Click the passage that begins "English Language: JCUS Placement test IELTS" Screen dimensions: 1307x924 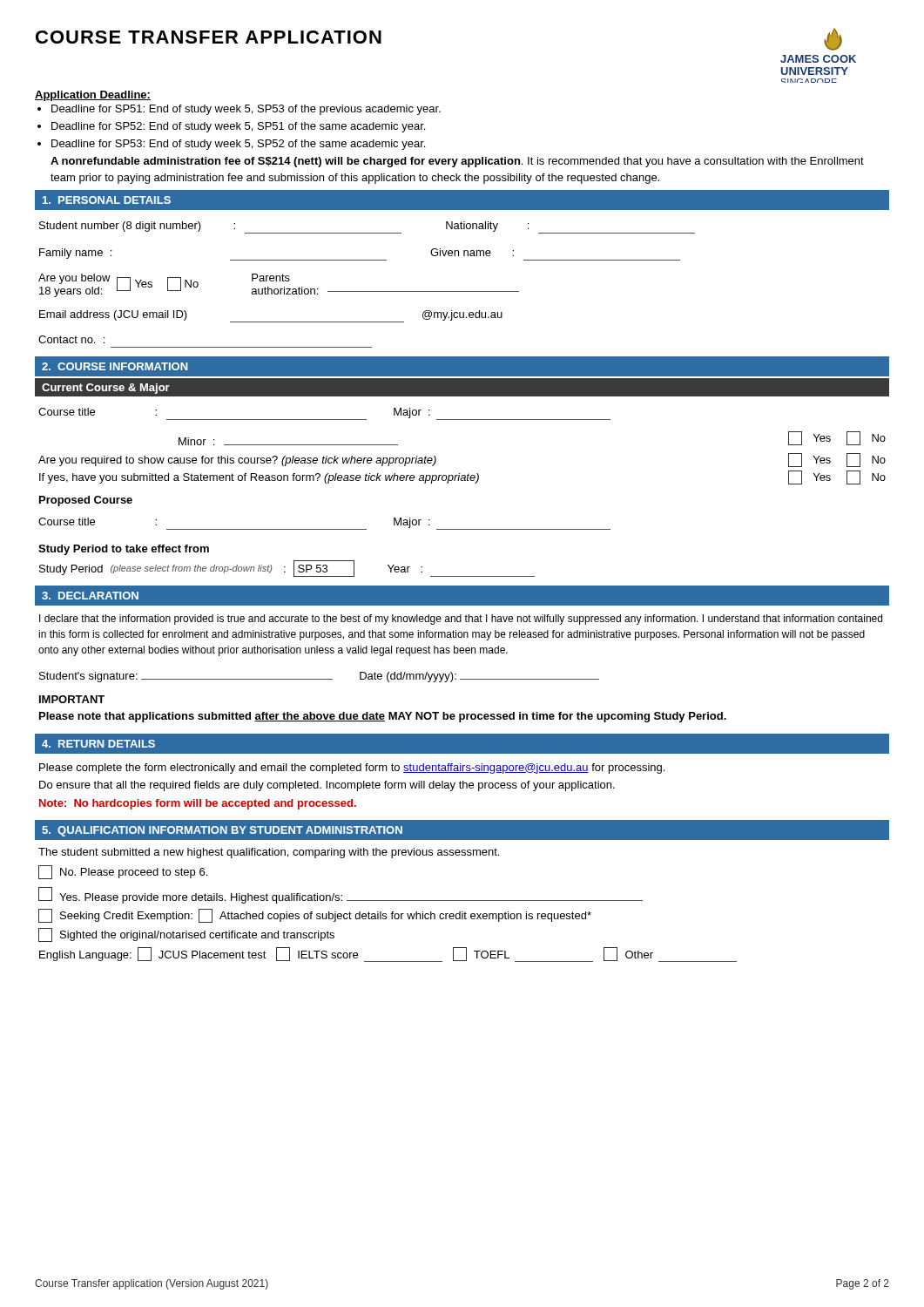pyautogui.click(x=388, y=955)
